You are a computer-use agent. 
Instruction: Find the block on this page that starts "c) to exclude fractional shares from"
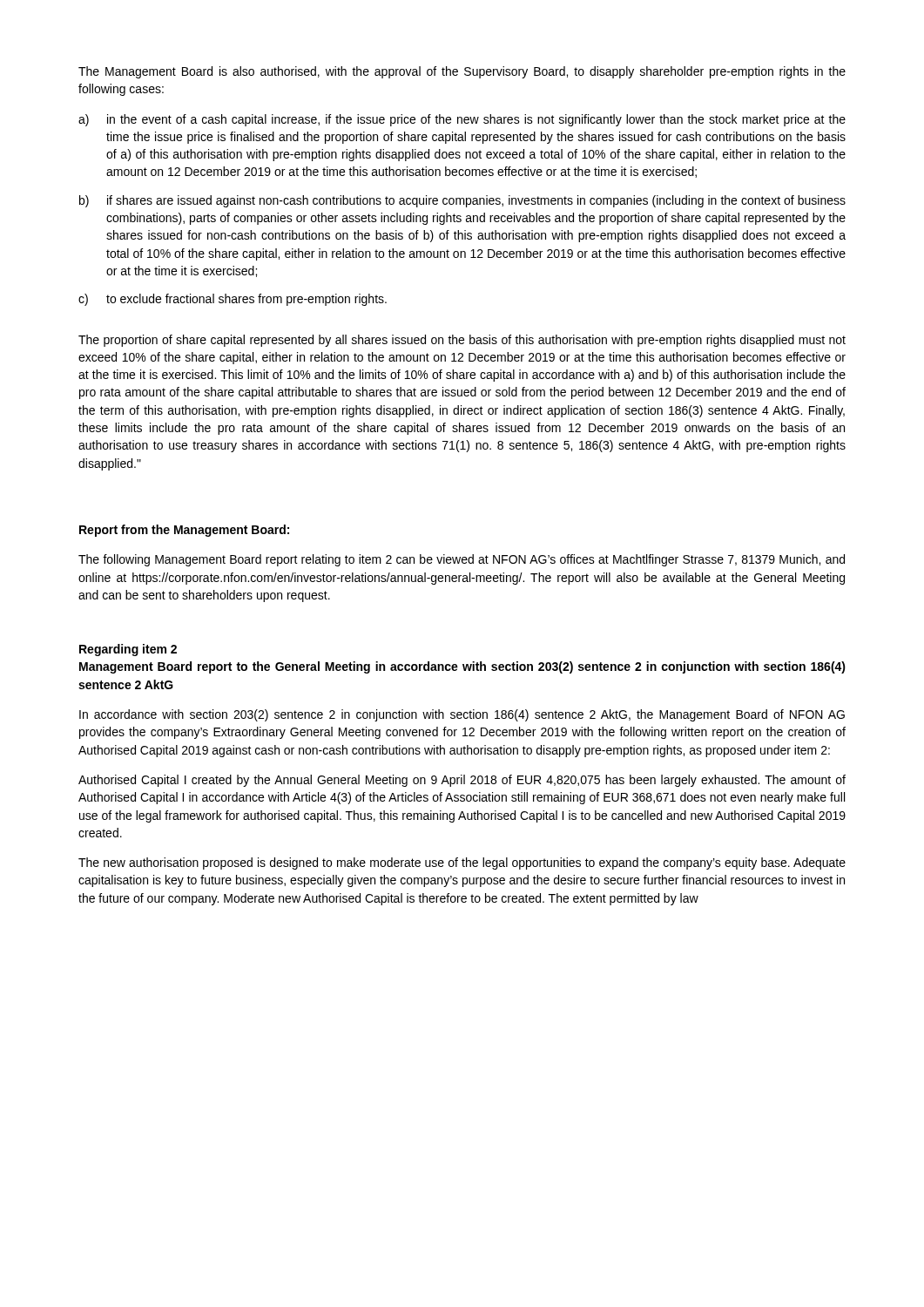233,300
